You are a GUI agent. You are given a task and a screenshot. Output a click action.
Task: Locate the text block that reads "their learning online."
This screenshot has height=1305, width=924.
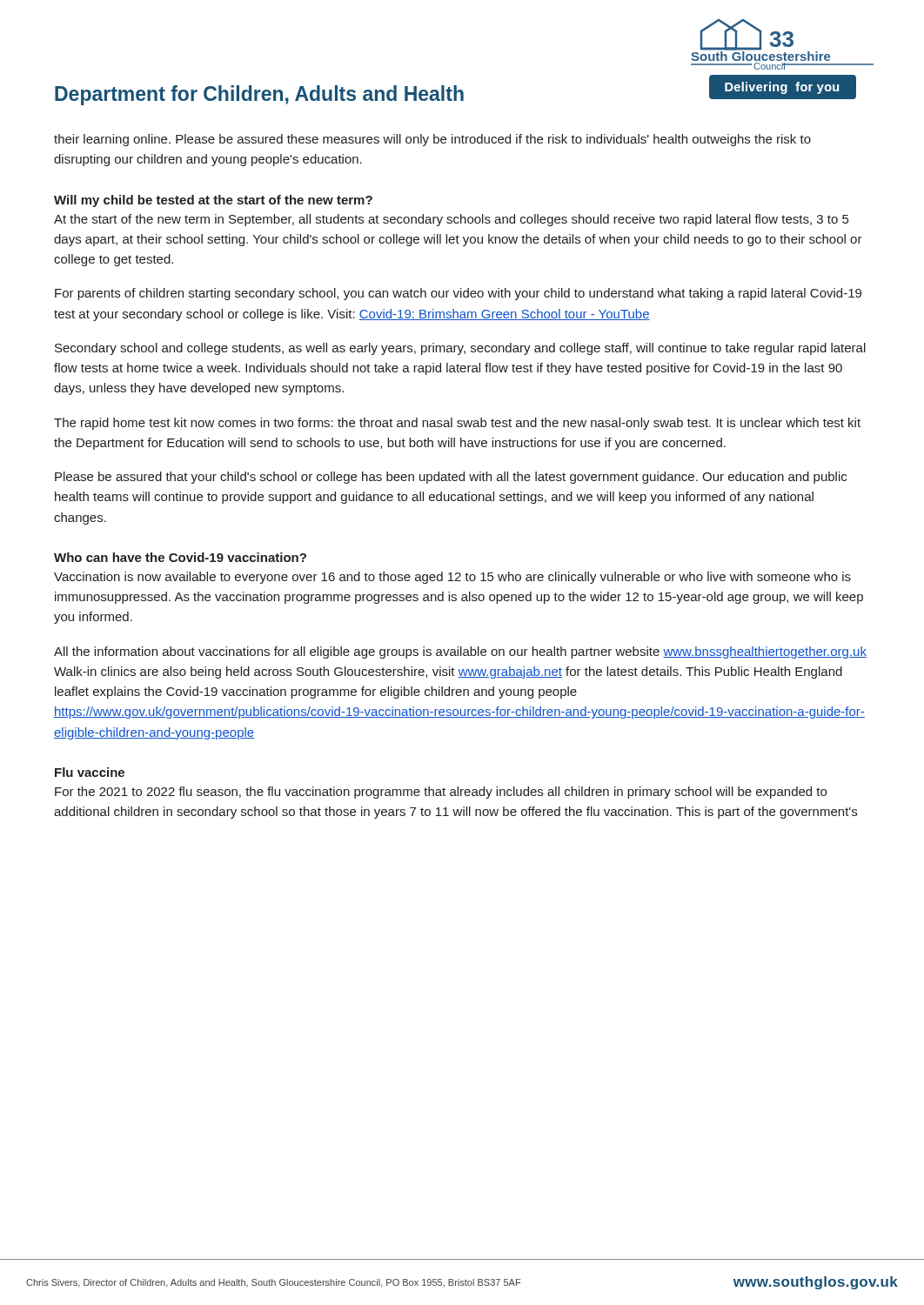click(x=432, y=149)
